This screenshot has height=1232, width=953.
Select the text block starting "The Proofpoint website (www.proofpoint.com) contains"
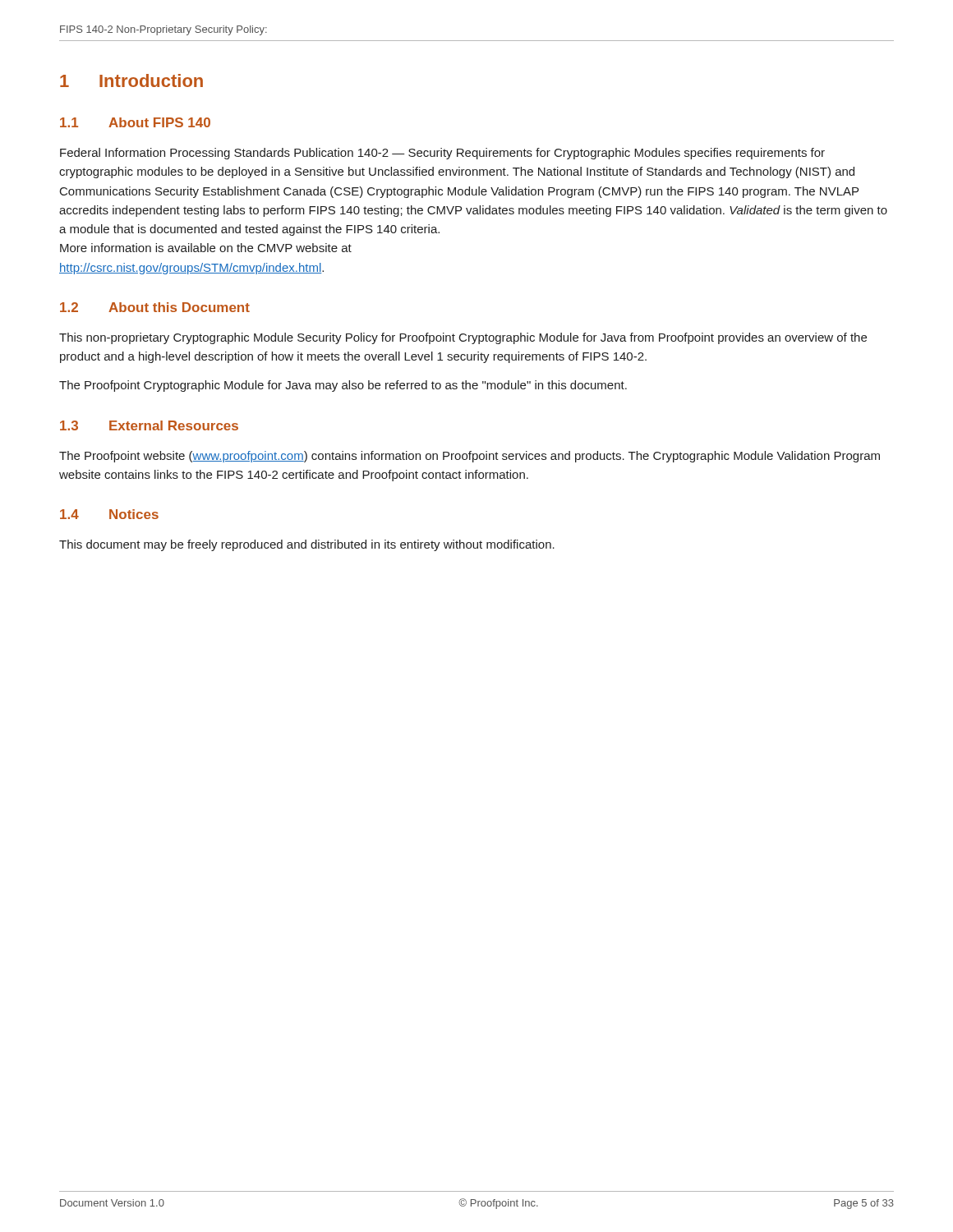pyautogui.click(x=470, y=465)
